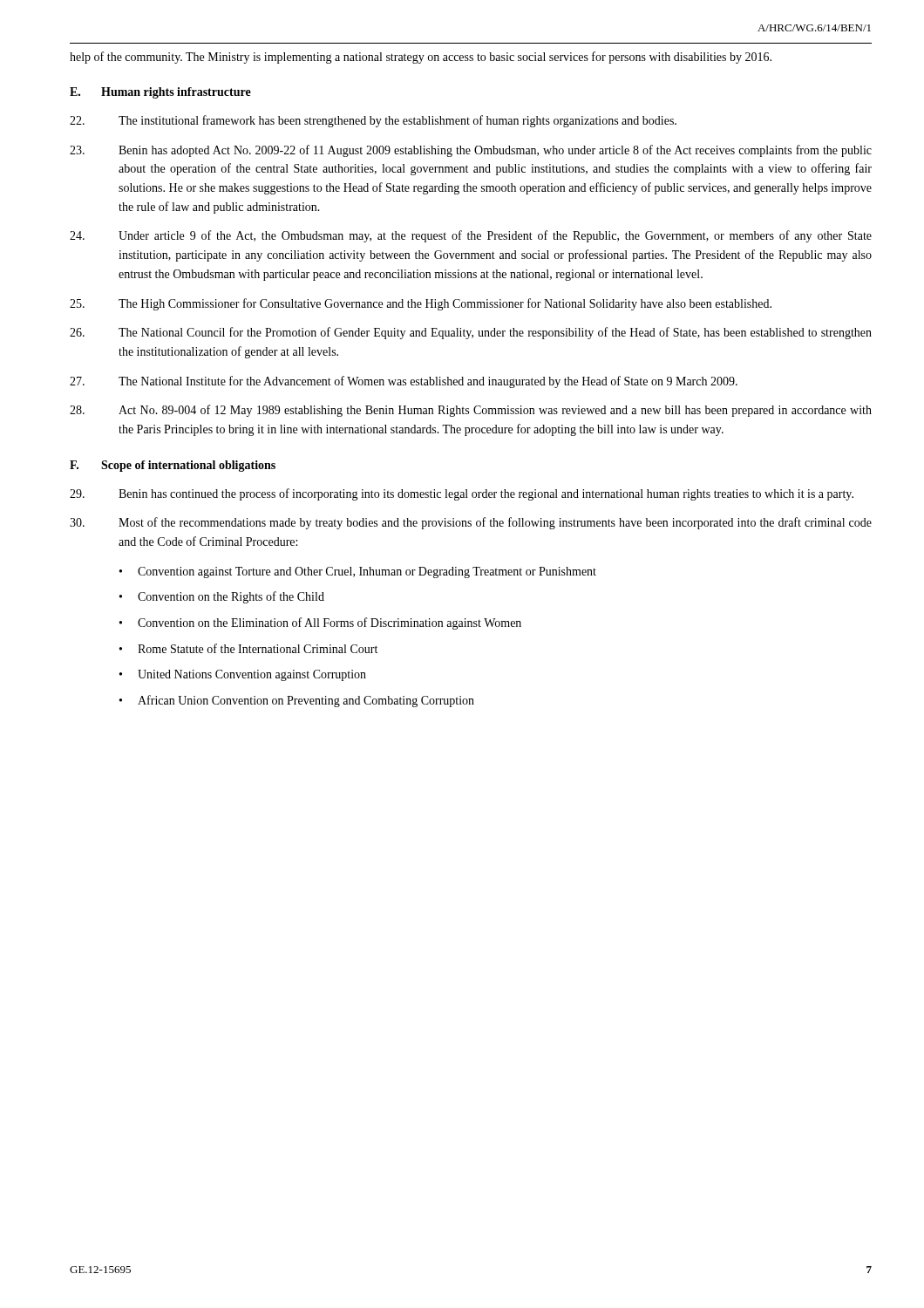Viewport: 924px width, 1308px height.
Task: Find the text block that reads "help of the community. The"
Action: click(421, 57)
